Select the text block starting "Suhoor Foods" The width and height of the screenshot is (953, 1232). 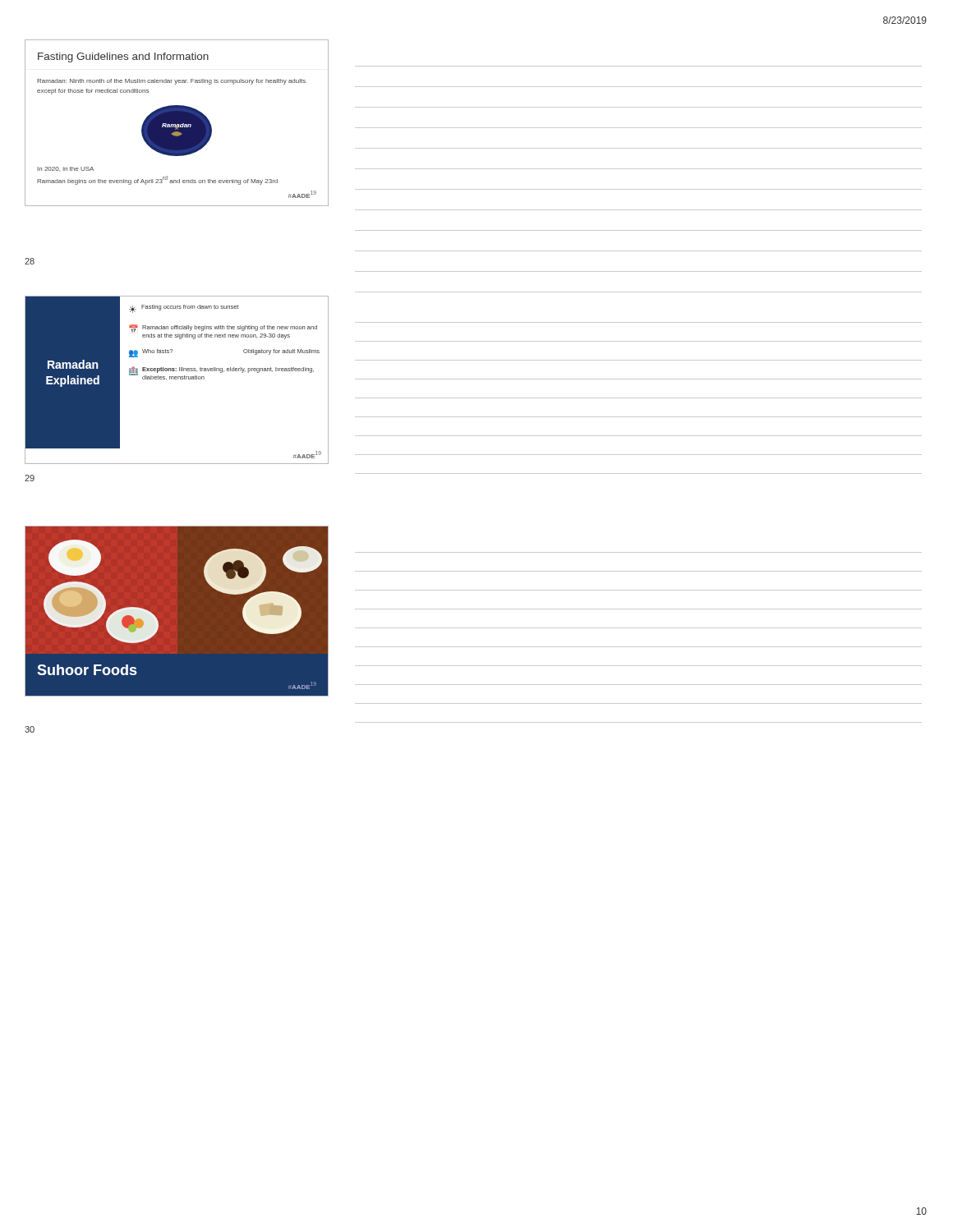point(87,670)
